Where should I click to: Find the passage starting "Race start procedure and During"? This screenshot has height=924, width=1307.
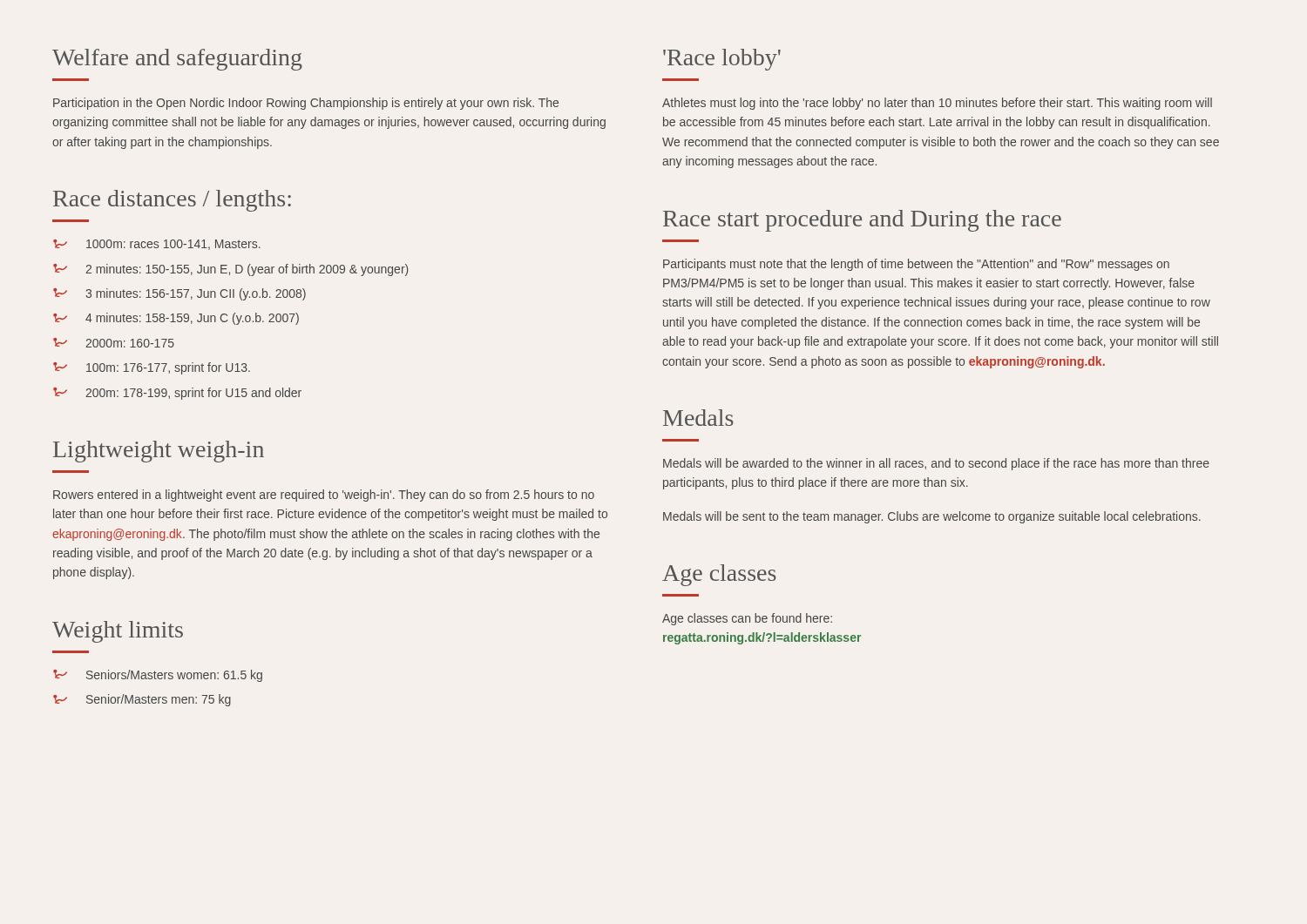tap(941, 223)
